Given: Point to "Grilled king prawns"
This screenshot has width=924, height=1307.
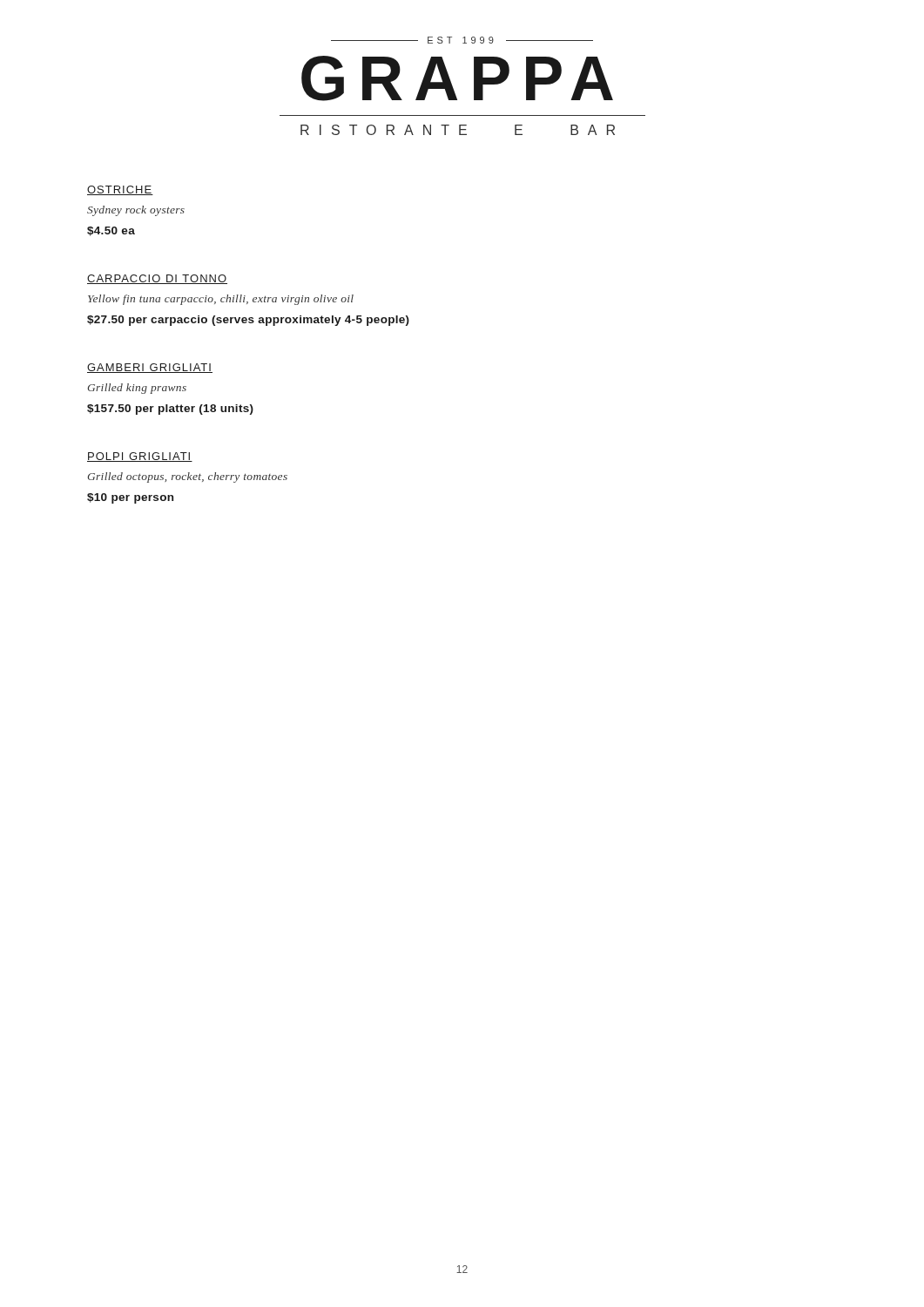Looking at the screenshot, I should 137,387.
